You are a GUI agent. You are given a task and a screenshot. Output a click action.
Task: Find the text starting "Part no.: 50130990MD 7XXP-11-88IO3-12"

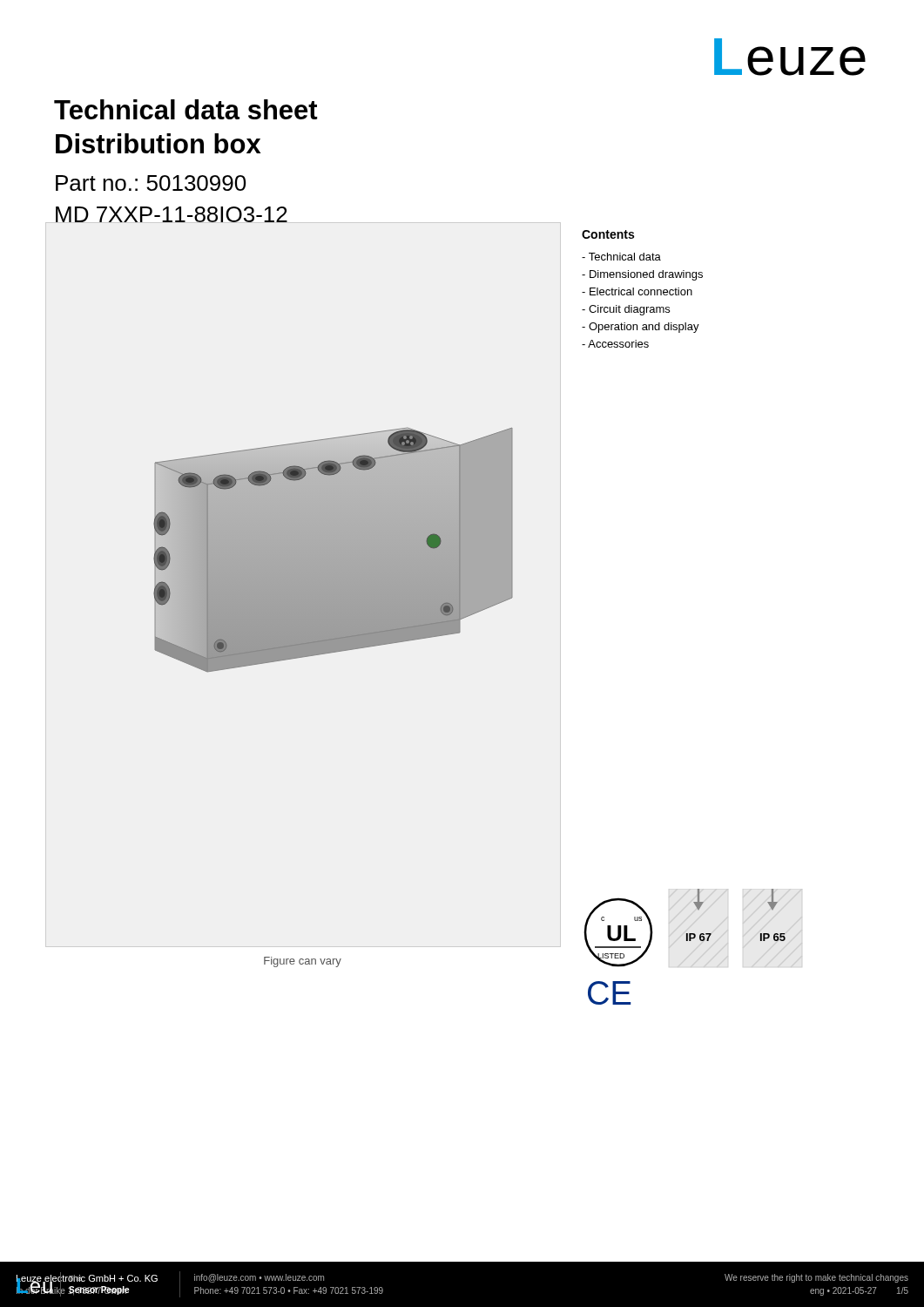[171, 199]
